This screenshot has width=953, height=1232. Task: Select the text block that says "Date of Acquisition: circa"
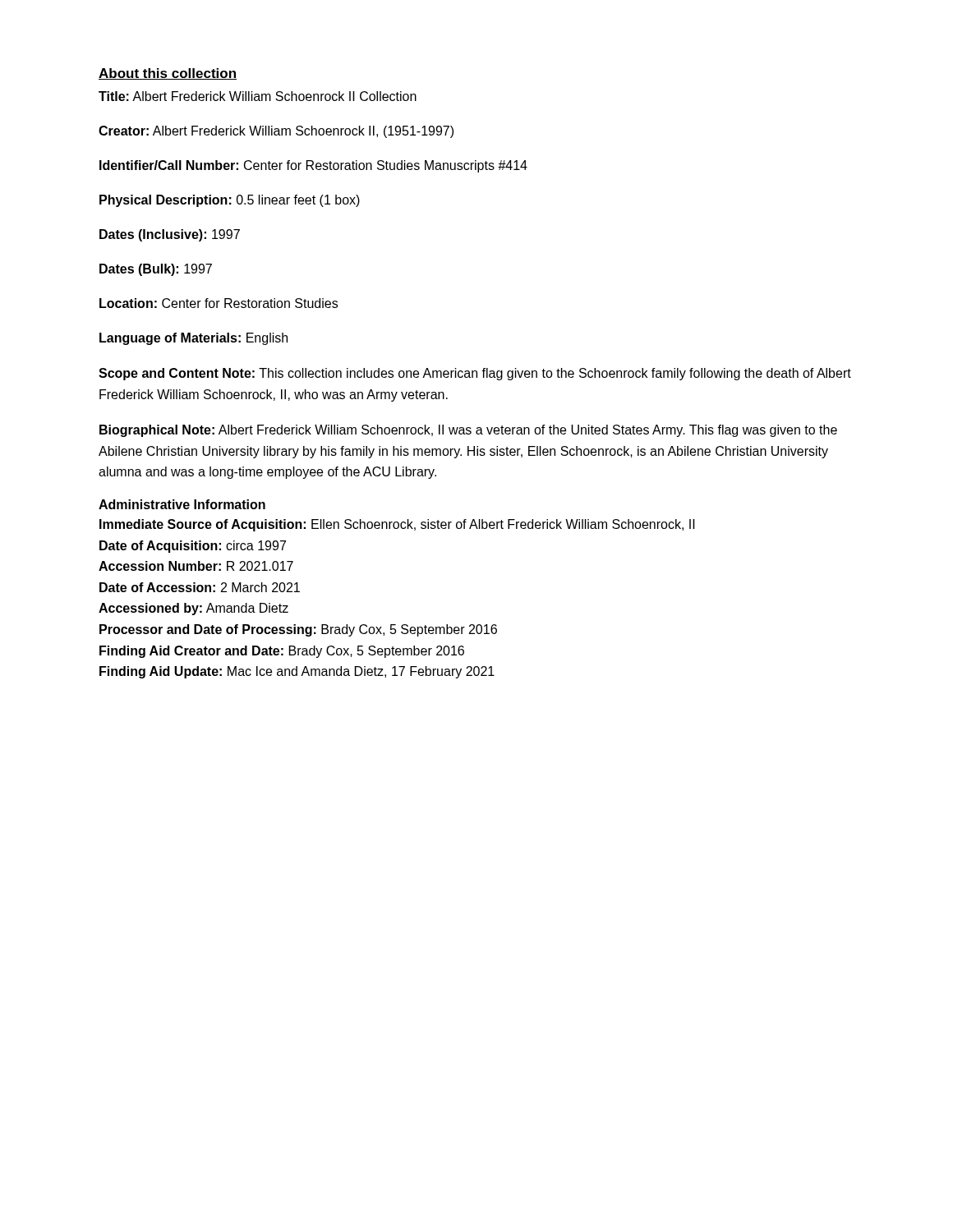point(193,545)
